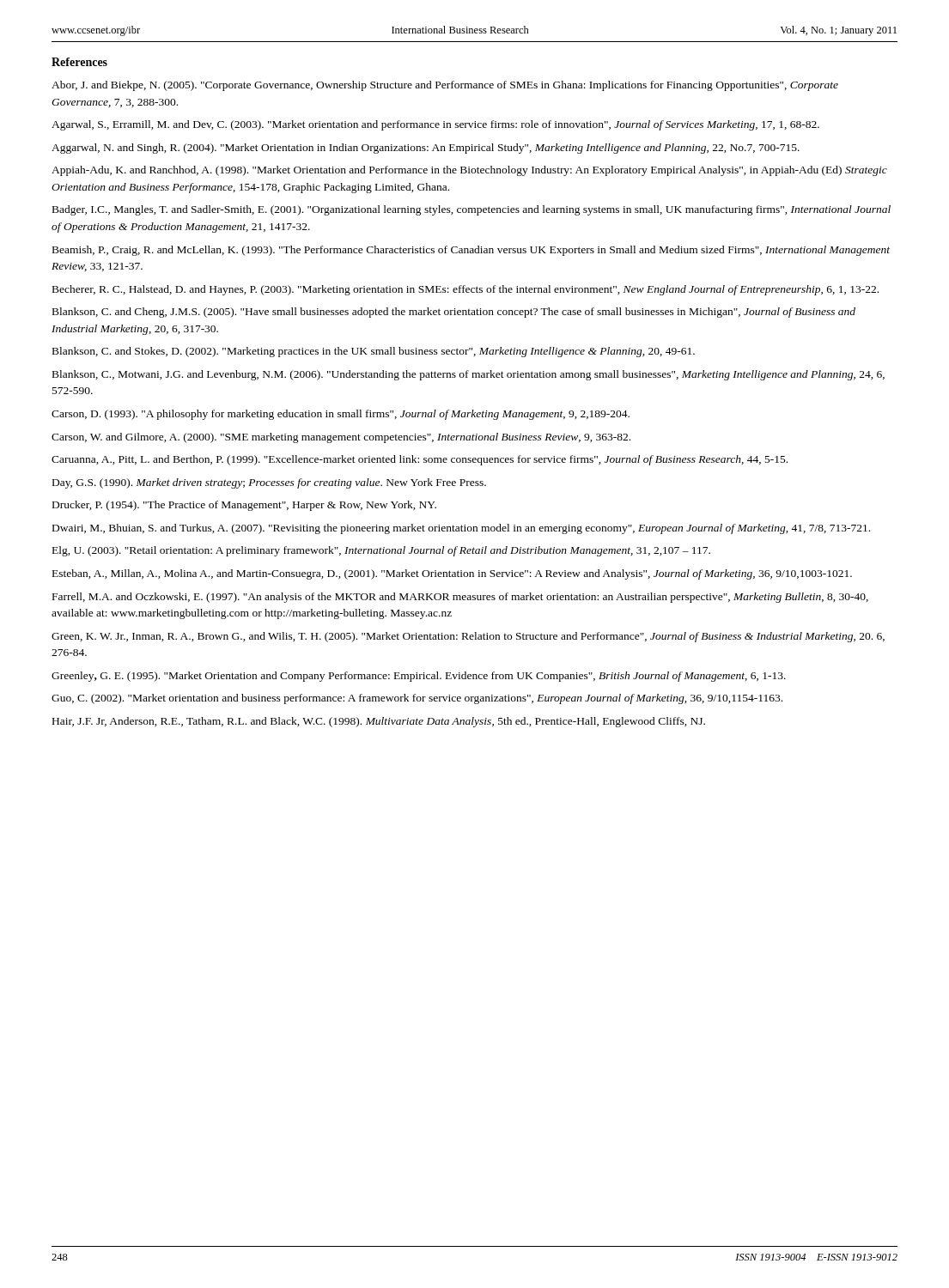949x1288 pixels.
Task: Select the list item containing "Day, G.S. (1990). Market"
Action: [x=269, y=482]
